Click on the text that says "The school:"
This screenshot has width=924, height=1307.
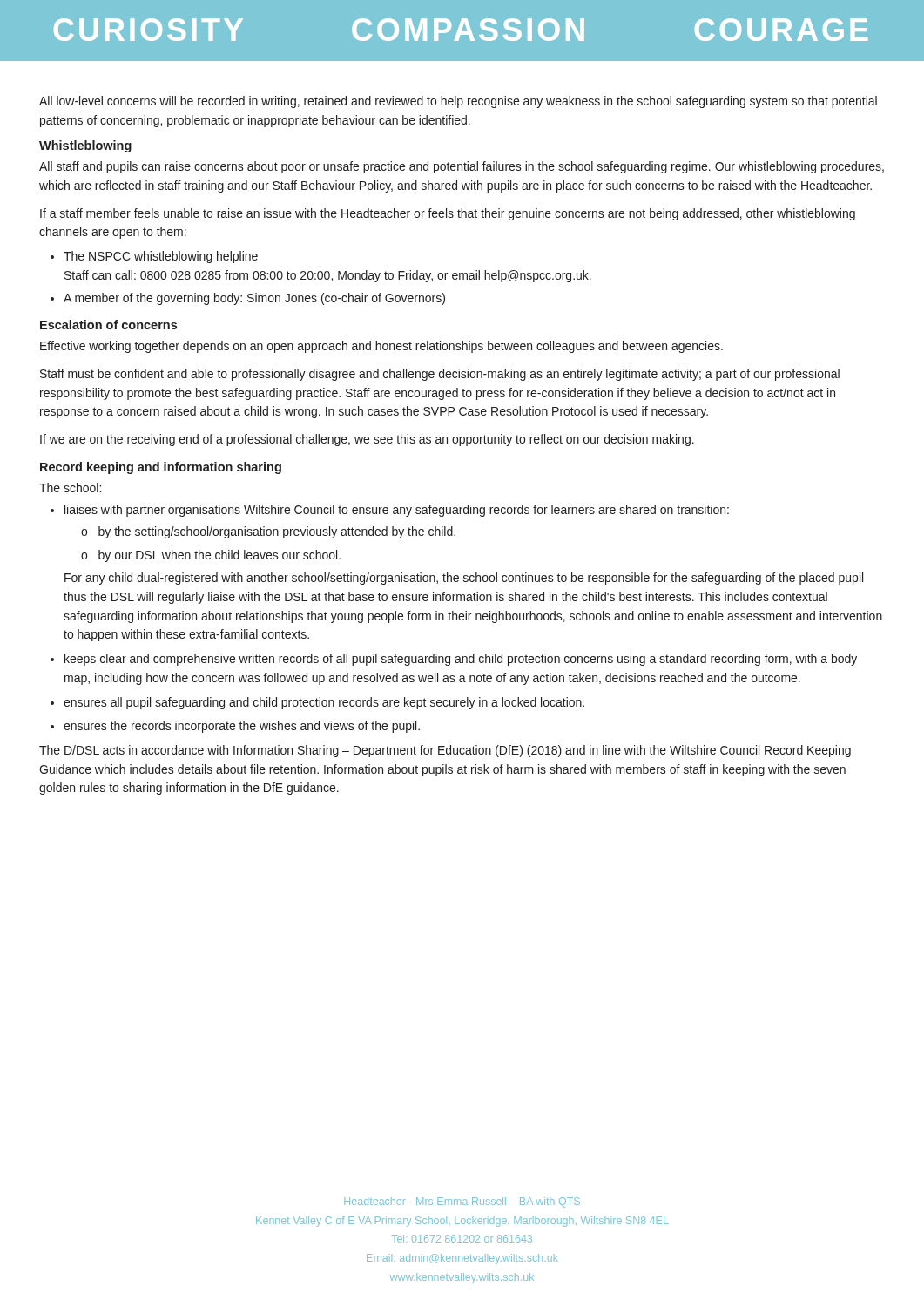71,488
